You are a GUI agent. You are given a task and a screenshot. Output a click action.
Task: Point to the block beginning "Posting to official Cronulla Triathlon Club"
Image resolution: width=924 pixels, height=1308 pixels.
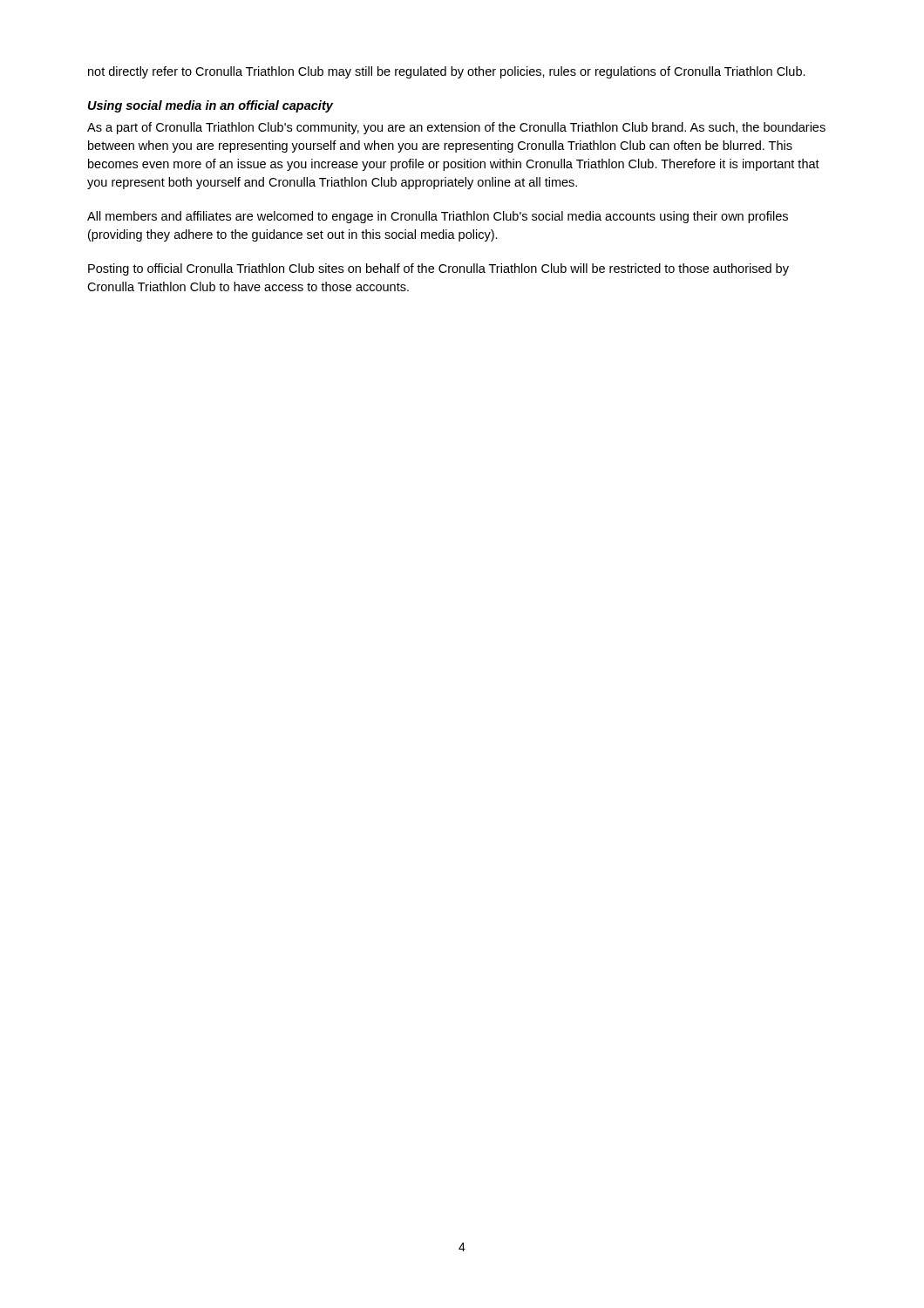point(438,278)
